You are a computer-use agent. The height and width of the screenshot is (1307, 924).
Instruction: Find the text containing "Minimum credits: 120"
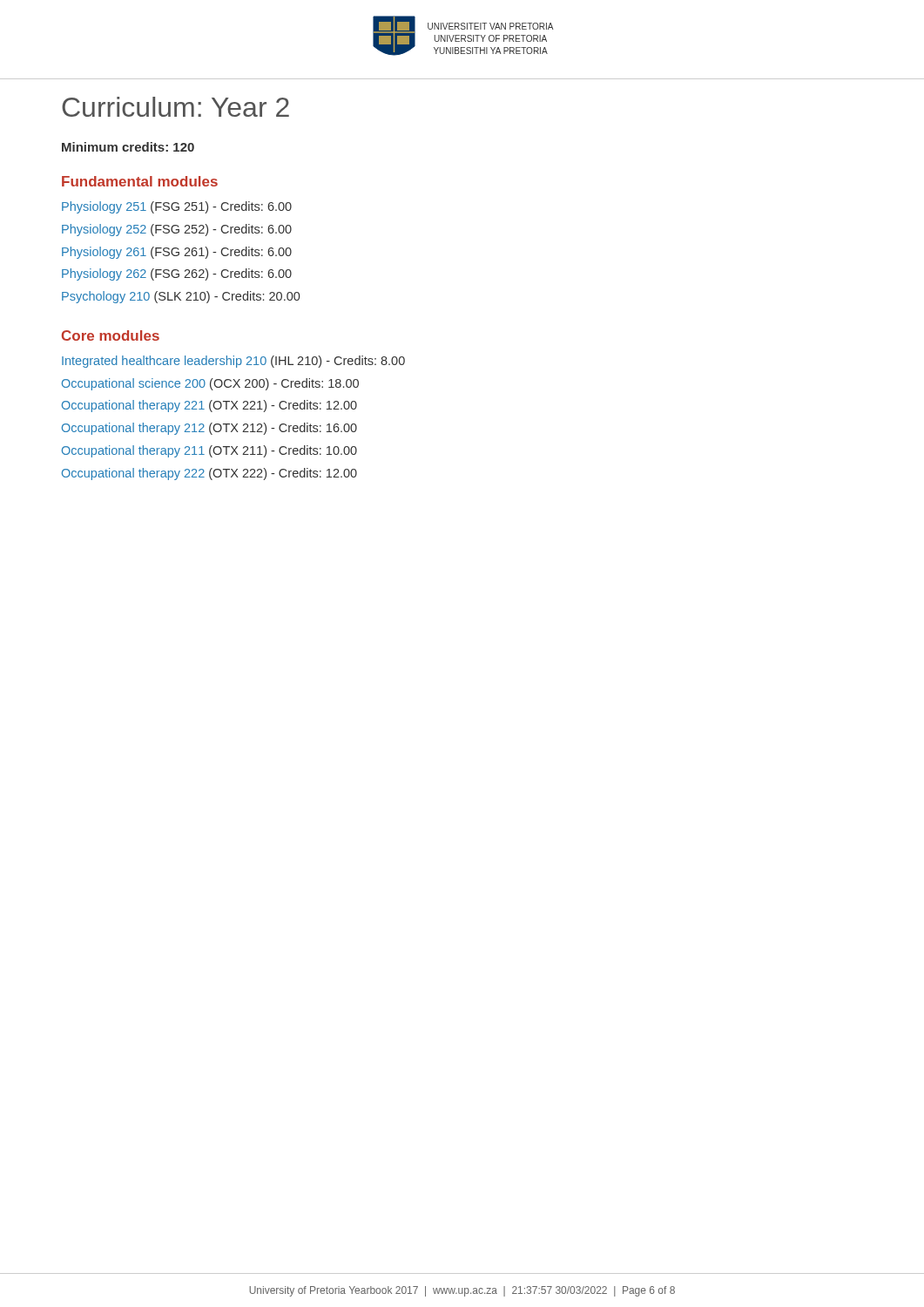click(x=128, y=147)
